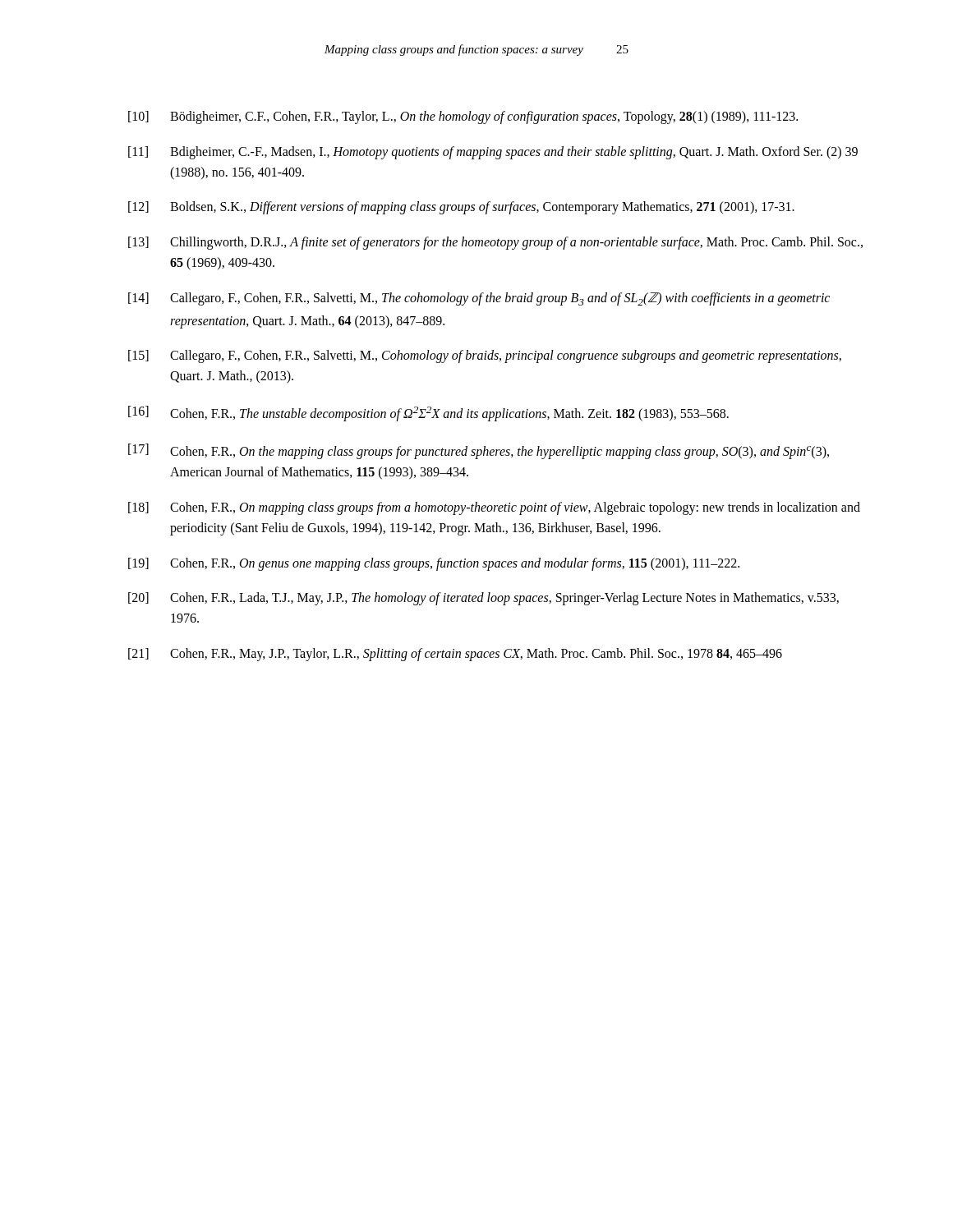953x1232 pixels.
Task: Select the text starting "[15] Callegaro, F., Cohen,"
Action: pos(497,366)
